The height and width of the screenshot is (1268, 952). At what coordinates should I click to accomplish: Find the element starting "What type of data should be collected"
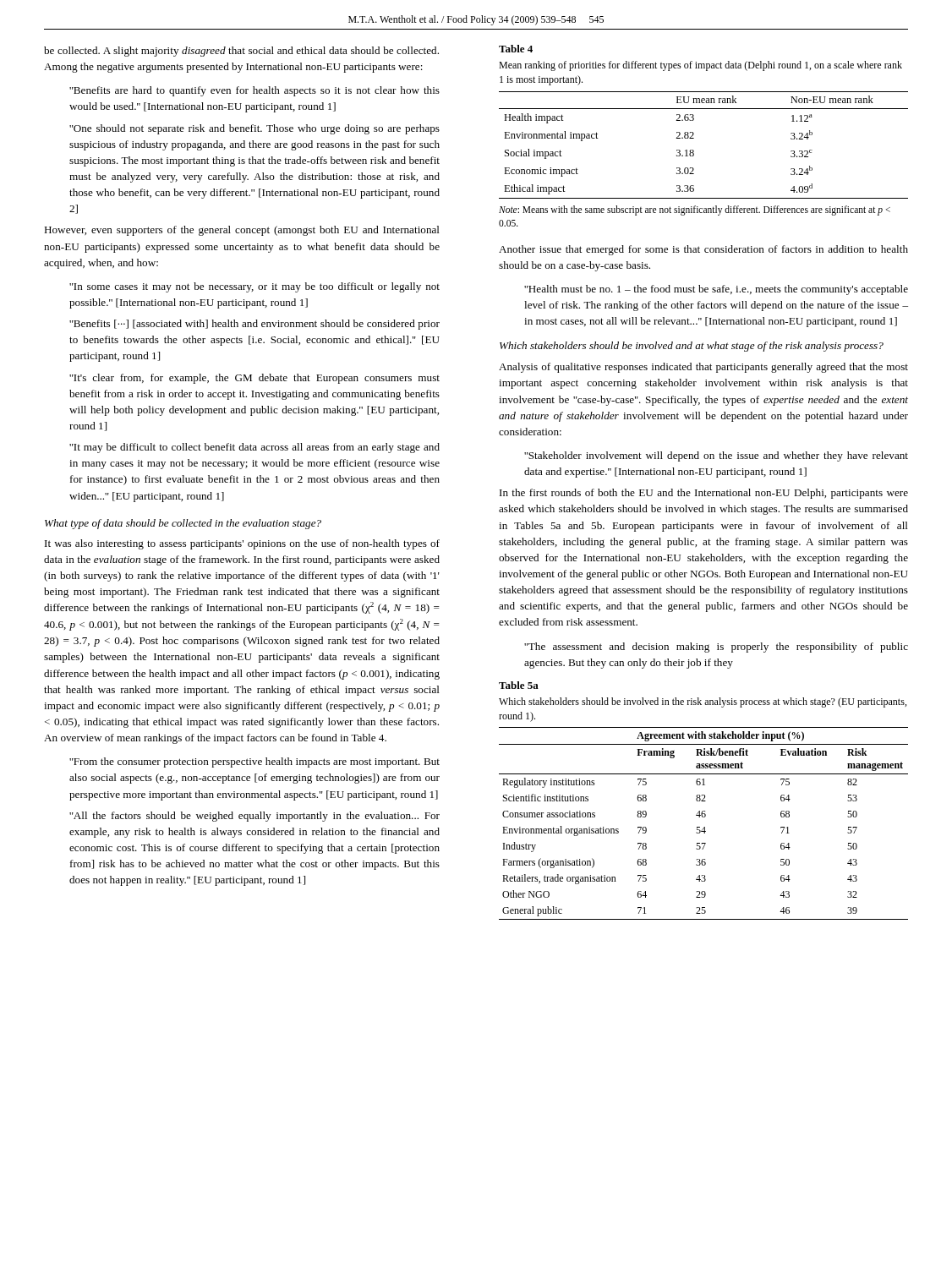click(183, 523)
